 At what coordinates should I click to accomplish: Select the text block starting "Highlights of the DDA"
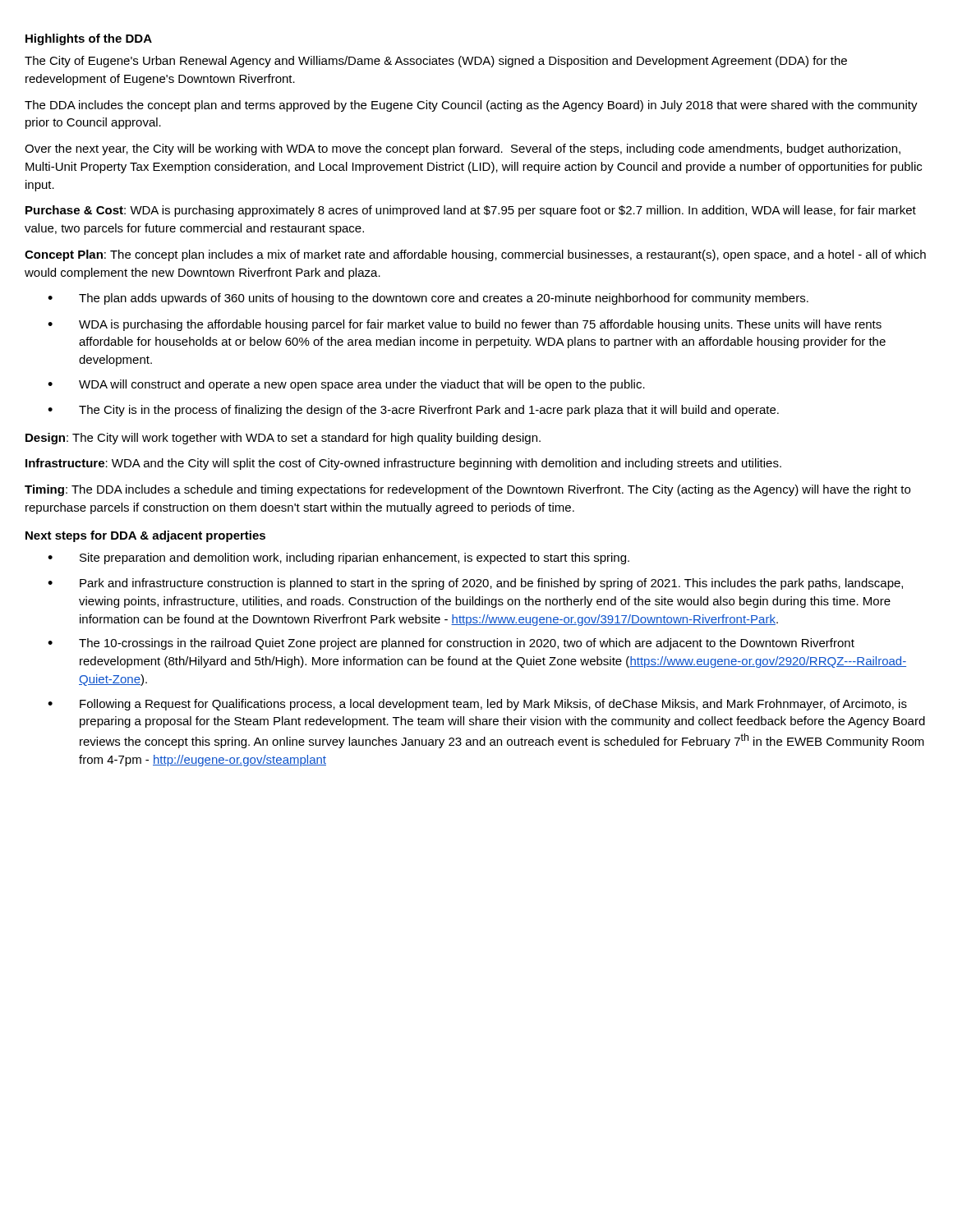88,38
